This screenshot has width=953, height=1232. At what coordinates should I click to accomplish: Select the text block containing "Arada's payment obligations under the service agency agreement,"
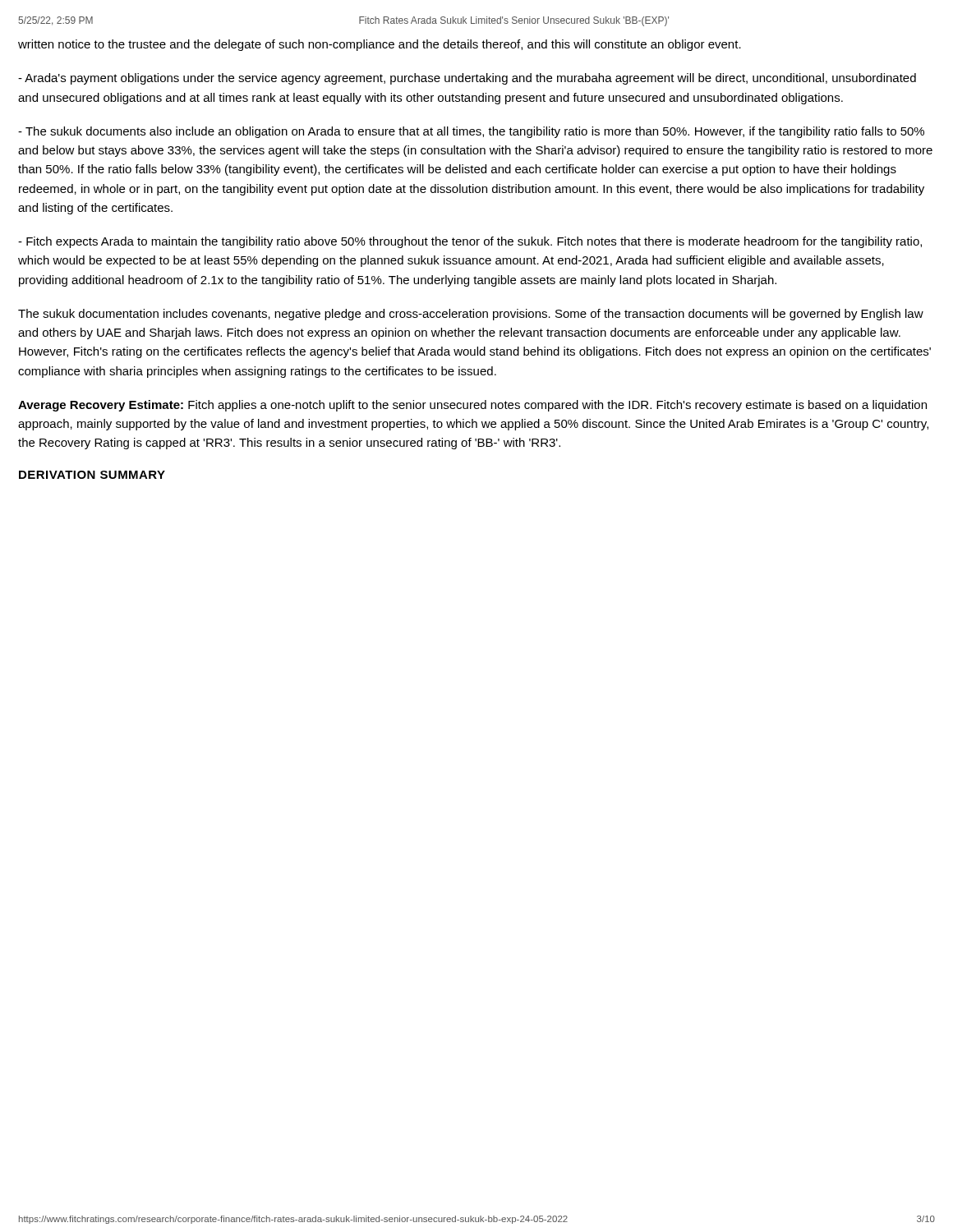tap(467, 87)
